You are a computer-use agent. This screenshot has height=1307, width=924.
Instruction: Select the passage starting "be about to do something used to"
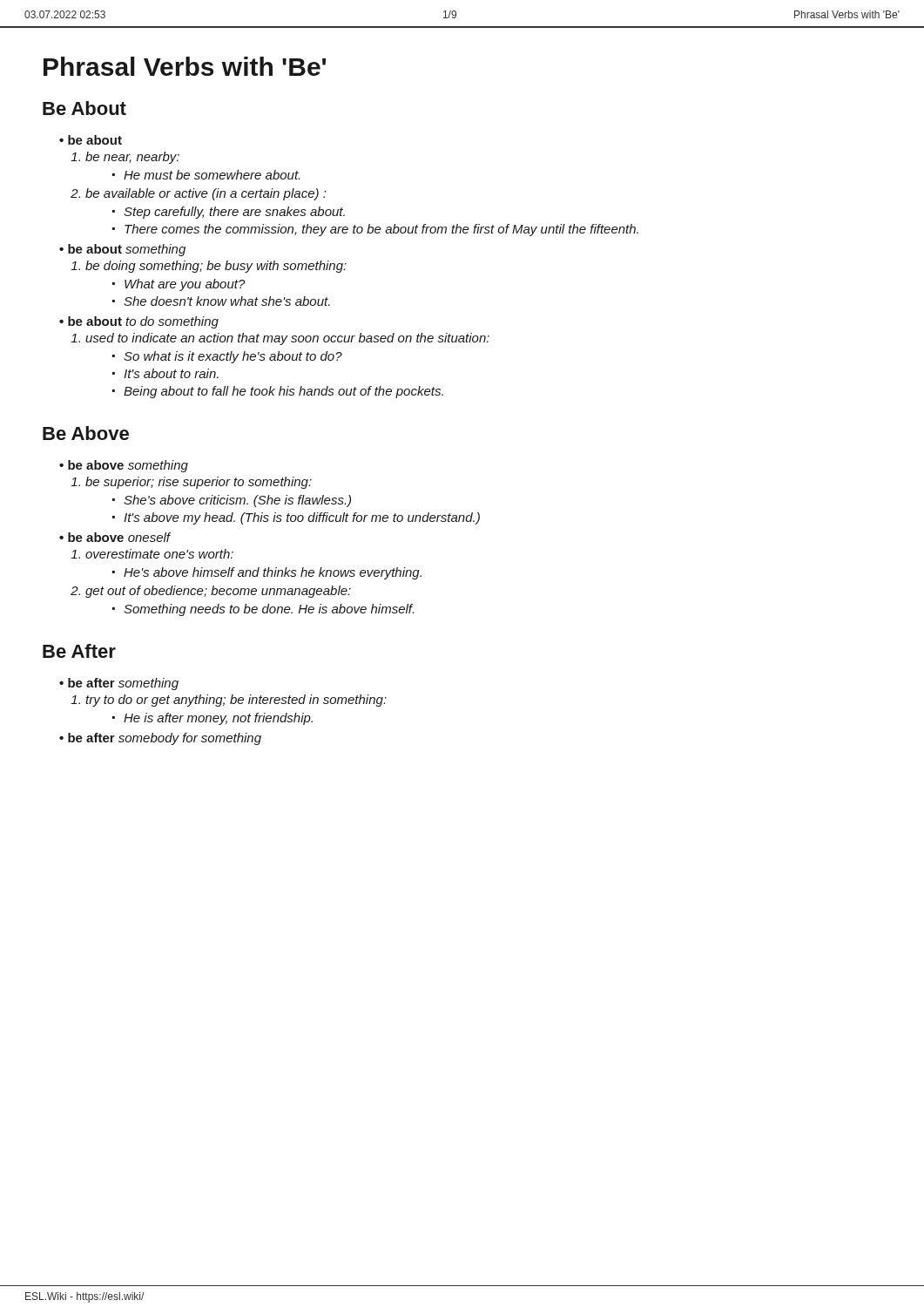(143, 322)
